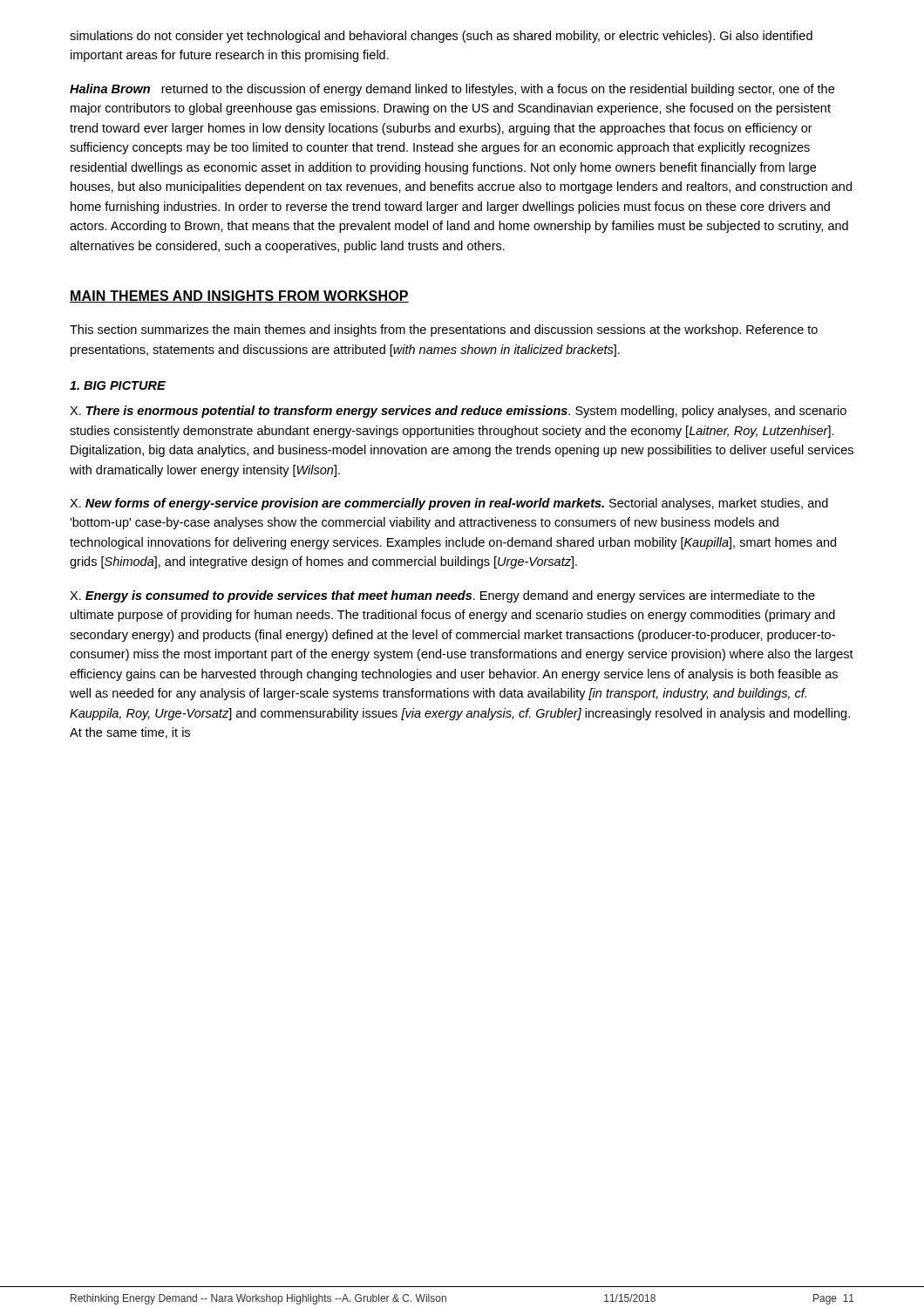Click on the list item containing "X. Energy is consumed to provide"
This screenshot has height=1308, width=924.
click(461, 664)
